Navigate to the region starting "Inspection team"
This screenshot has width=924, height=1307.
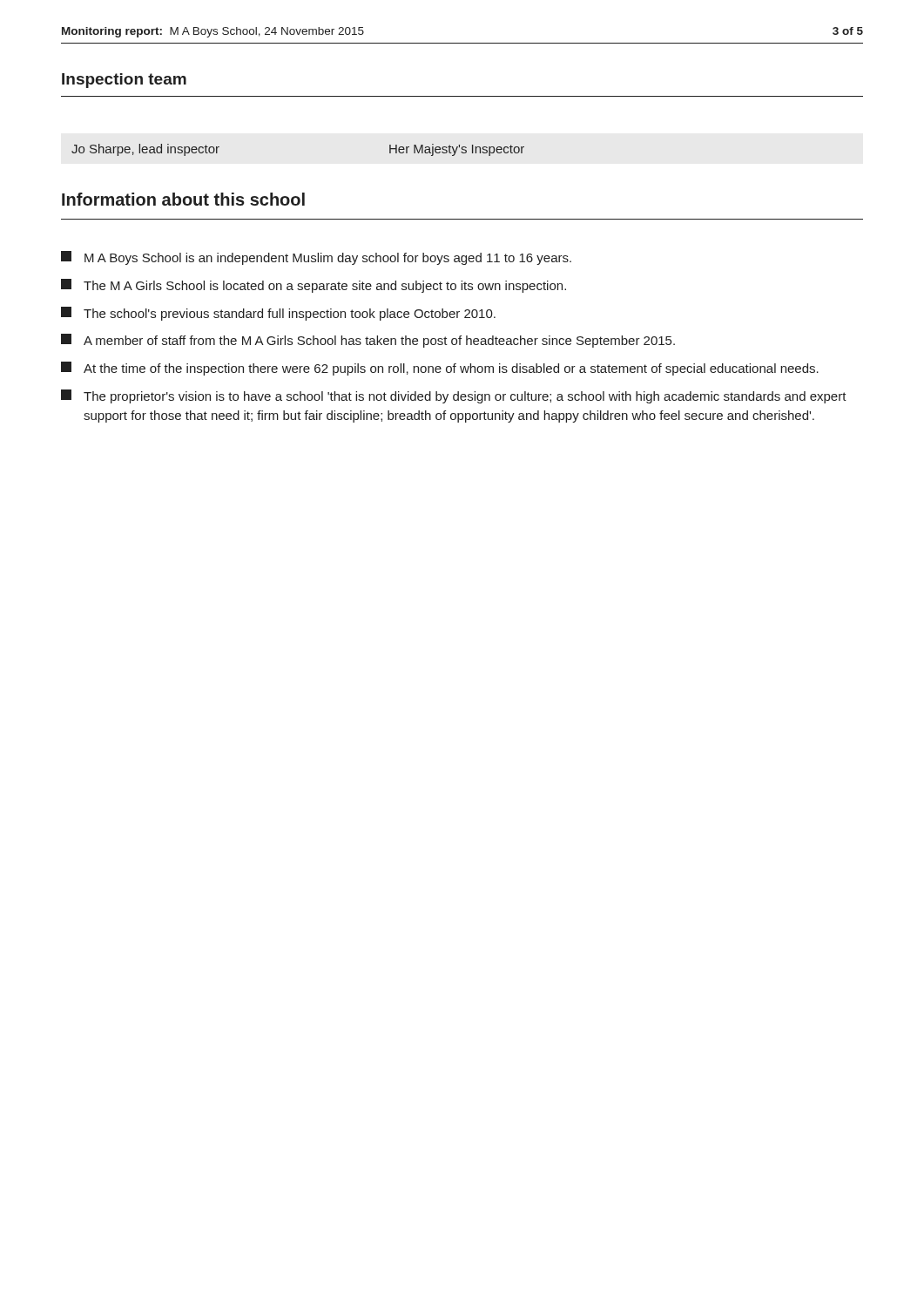(x=124, y=81)
